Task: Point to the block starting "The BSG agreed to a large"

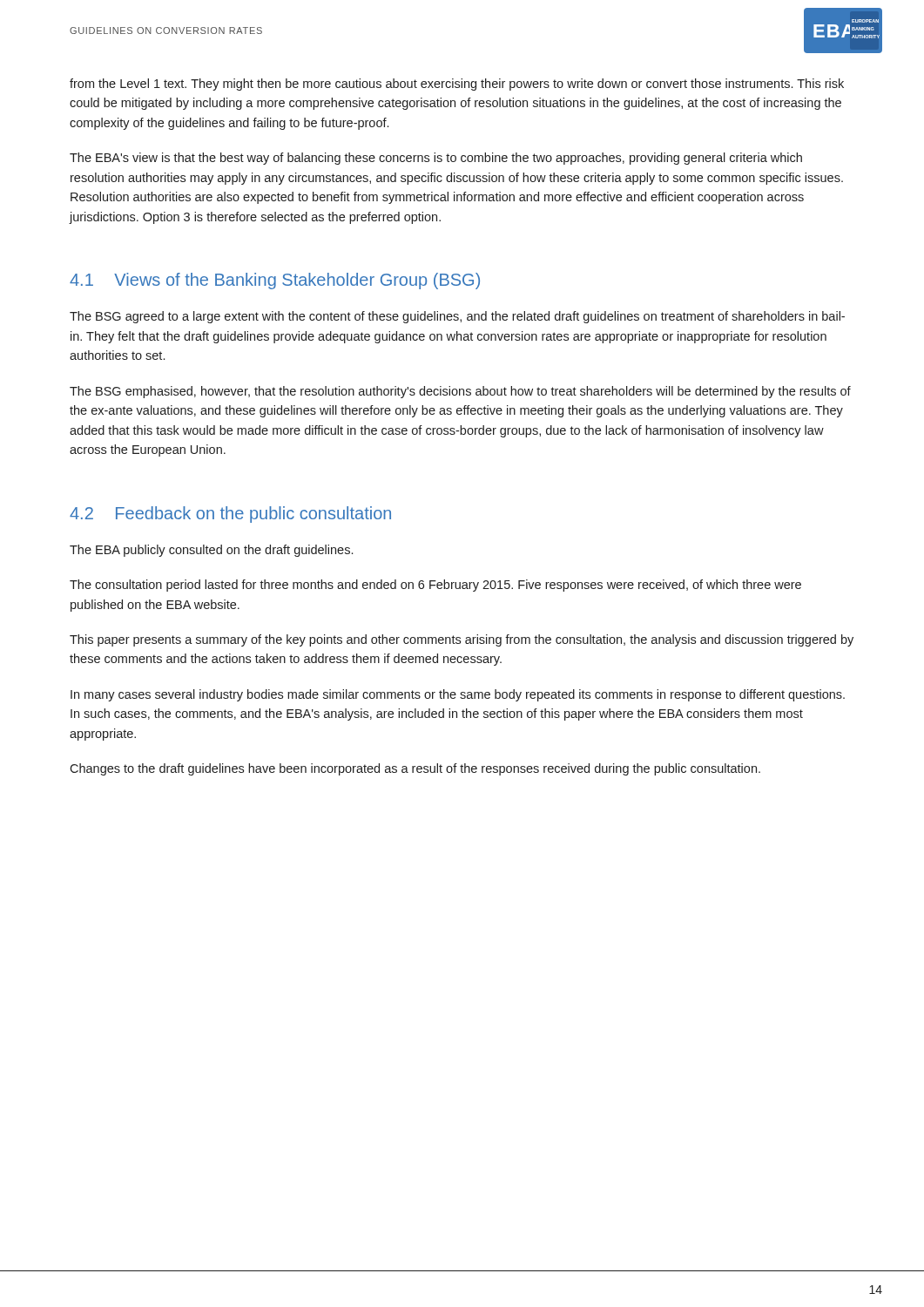Action: point(458,336)
